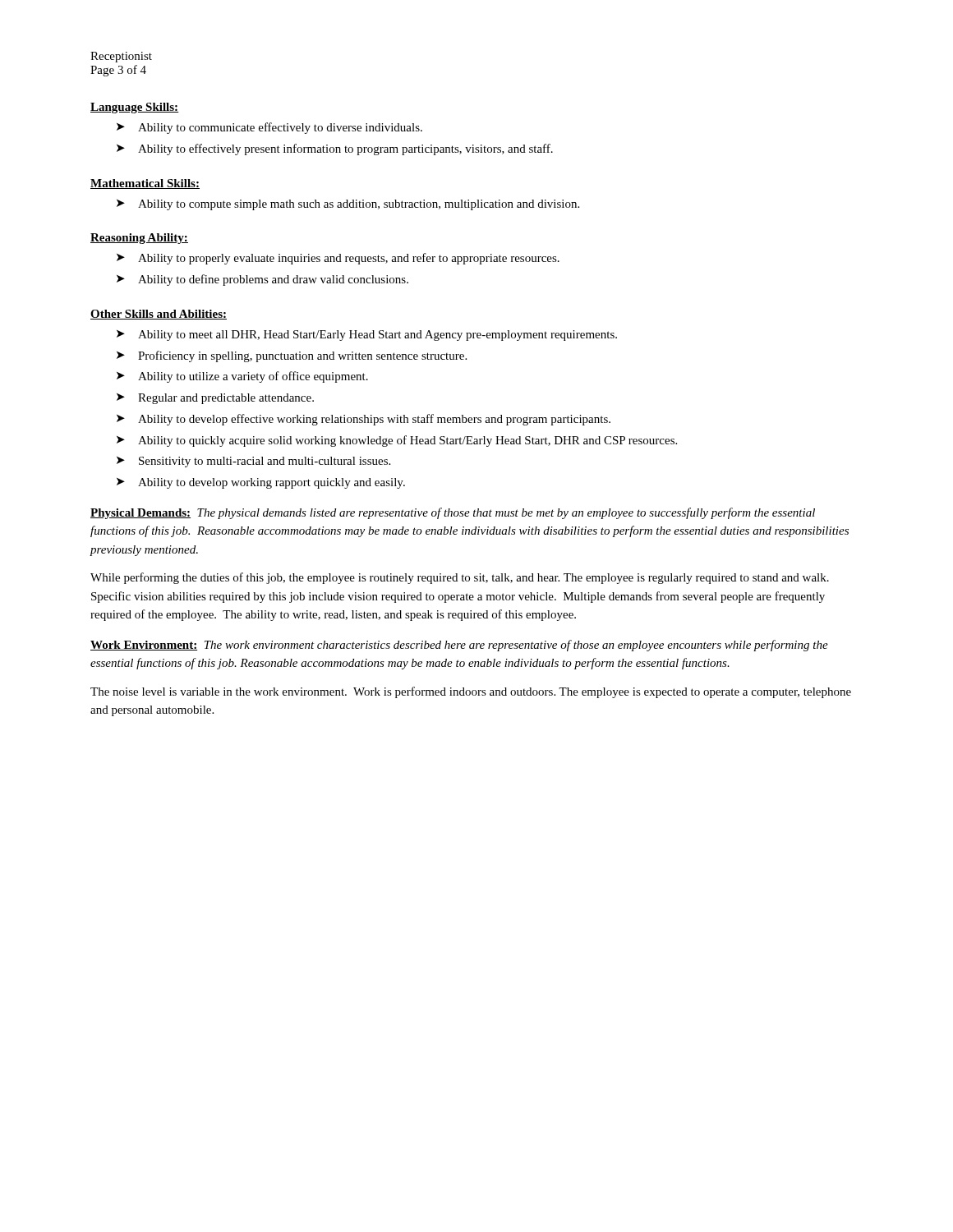Image resolution: width=953 pixels, height=1232 pixels.
Task: Locate the block of text that opens with "➤ Ability to quickly"
Action: click(489, 441)
